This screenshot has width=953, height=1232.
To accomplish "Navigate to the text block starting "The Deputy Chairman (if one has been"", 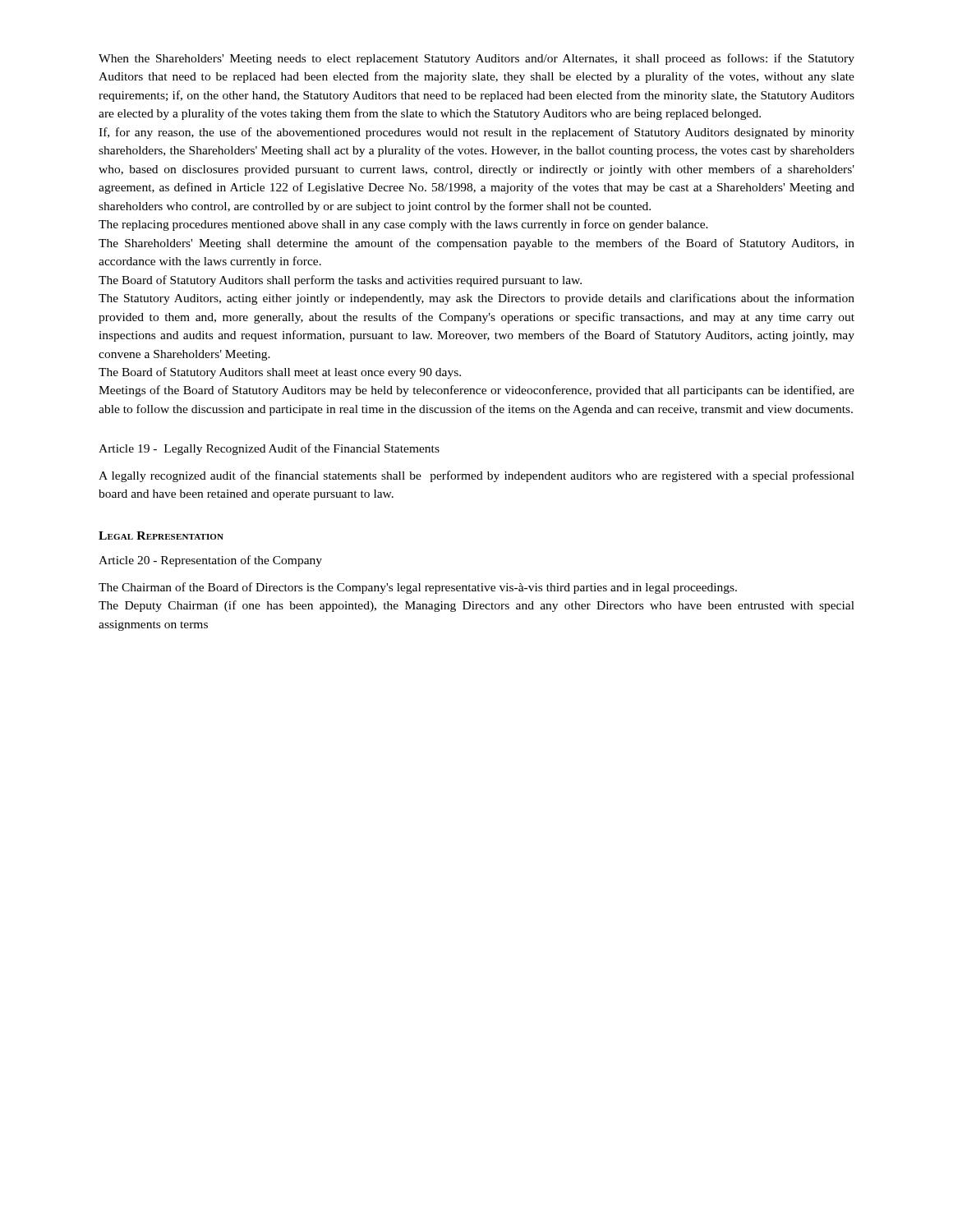I will pyautogui.click(x=476, y=614).
